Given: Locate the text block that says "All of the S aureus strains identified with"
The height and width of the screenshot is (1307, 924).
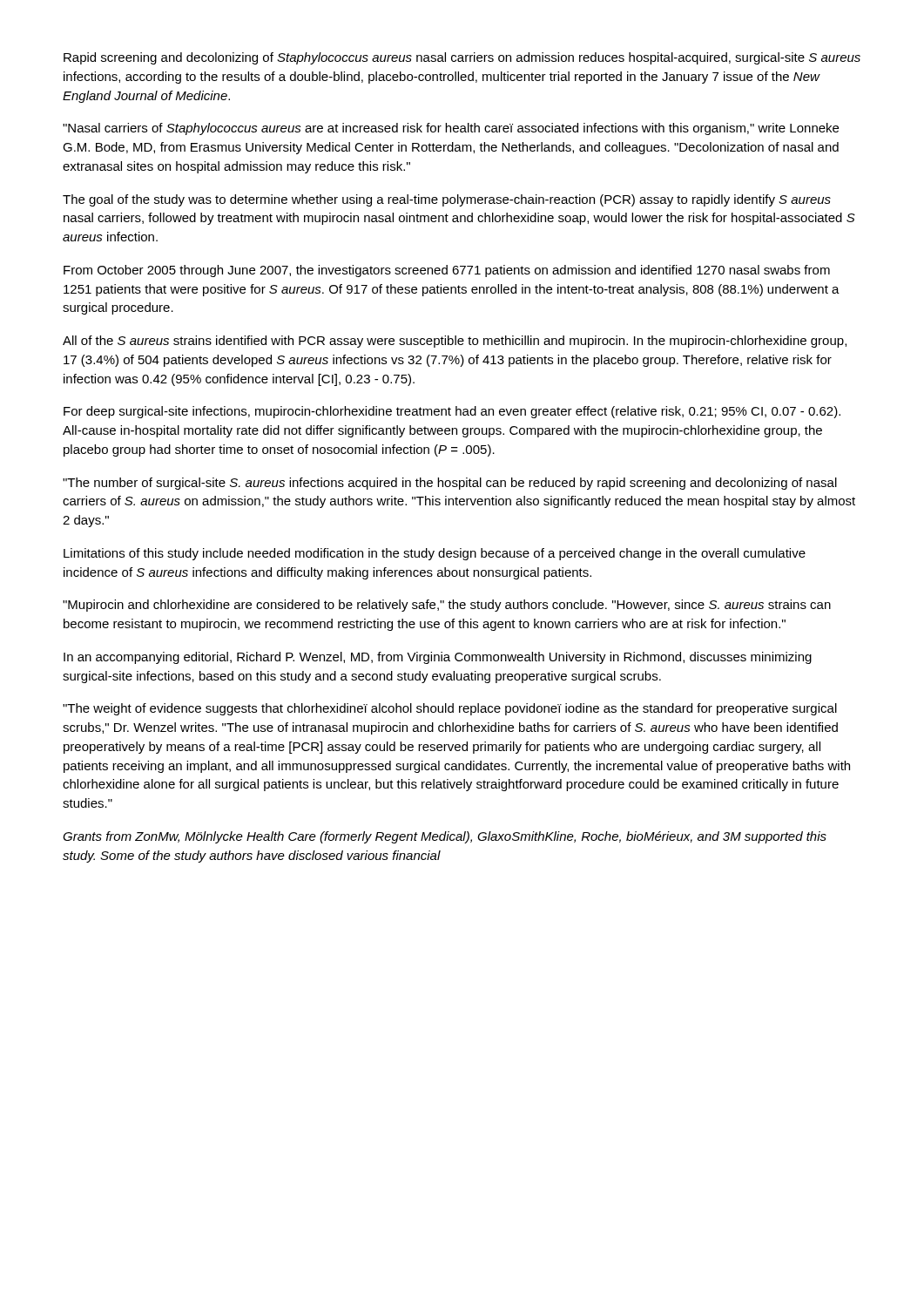Looking at the screenshot, I should tap(455, 359).
